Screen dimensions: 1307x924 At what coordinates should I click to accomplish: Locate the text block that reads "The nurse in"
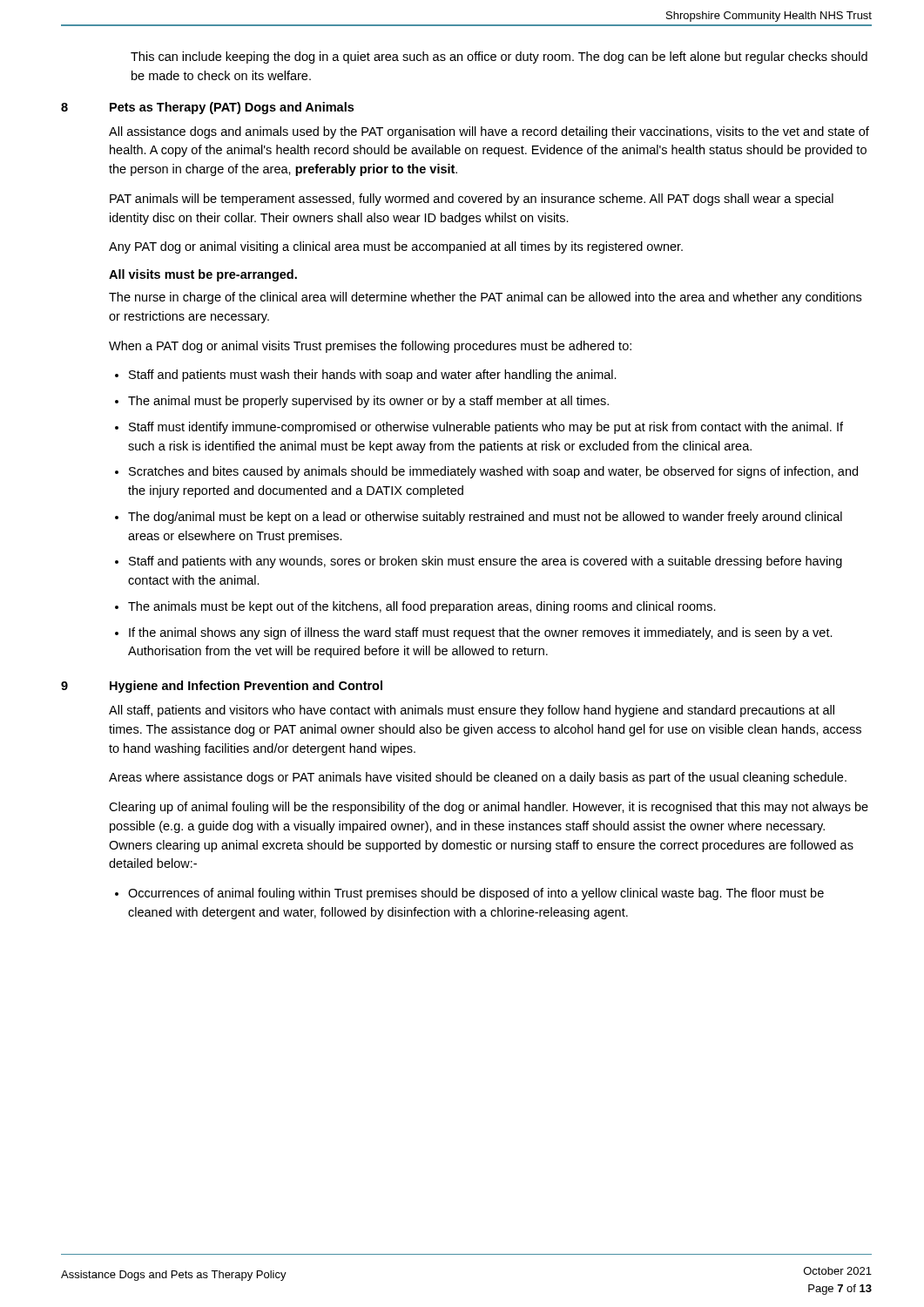[485, 307]
